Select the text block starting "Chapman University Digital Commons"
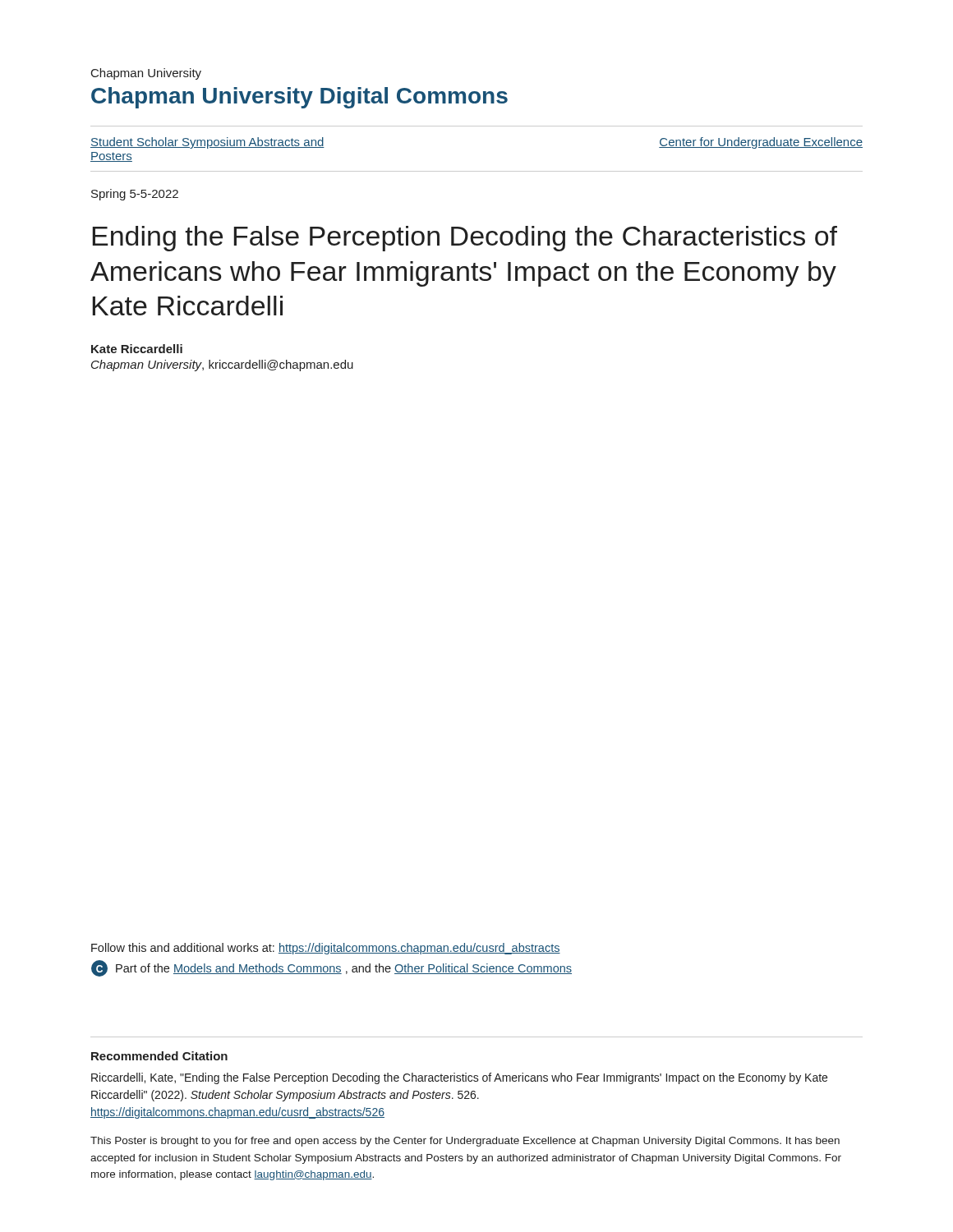This screenshot has height=1232, width=953. [299, 96]
